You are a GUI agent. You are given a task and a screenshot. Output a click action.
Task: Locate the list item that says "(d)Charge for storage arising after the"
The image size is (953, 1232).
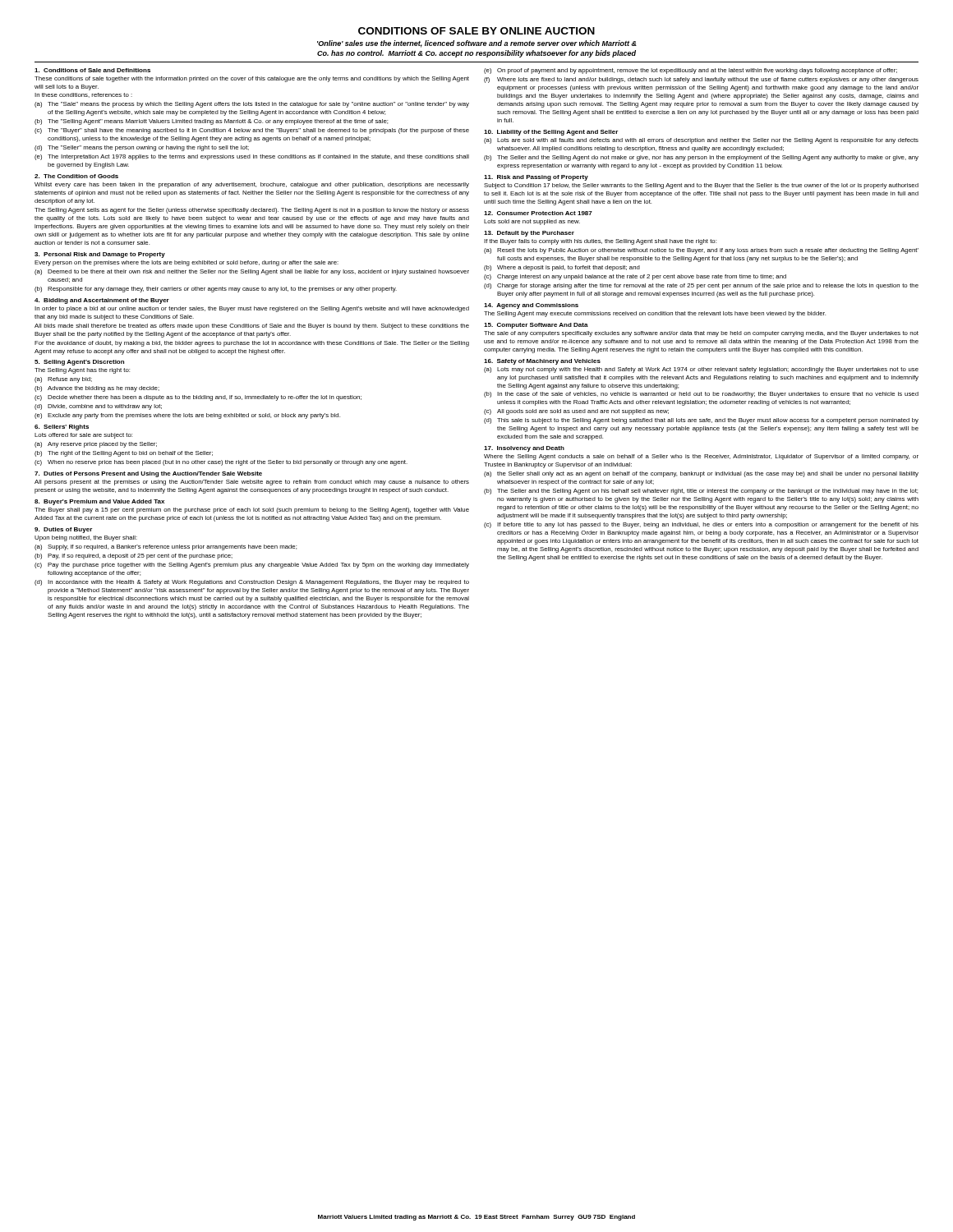tap(701, 290)
